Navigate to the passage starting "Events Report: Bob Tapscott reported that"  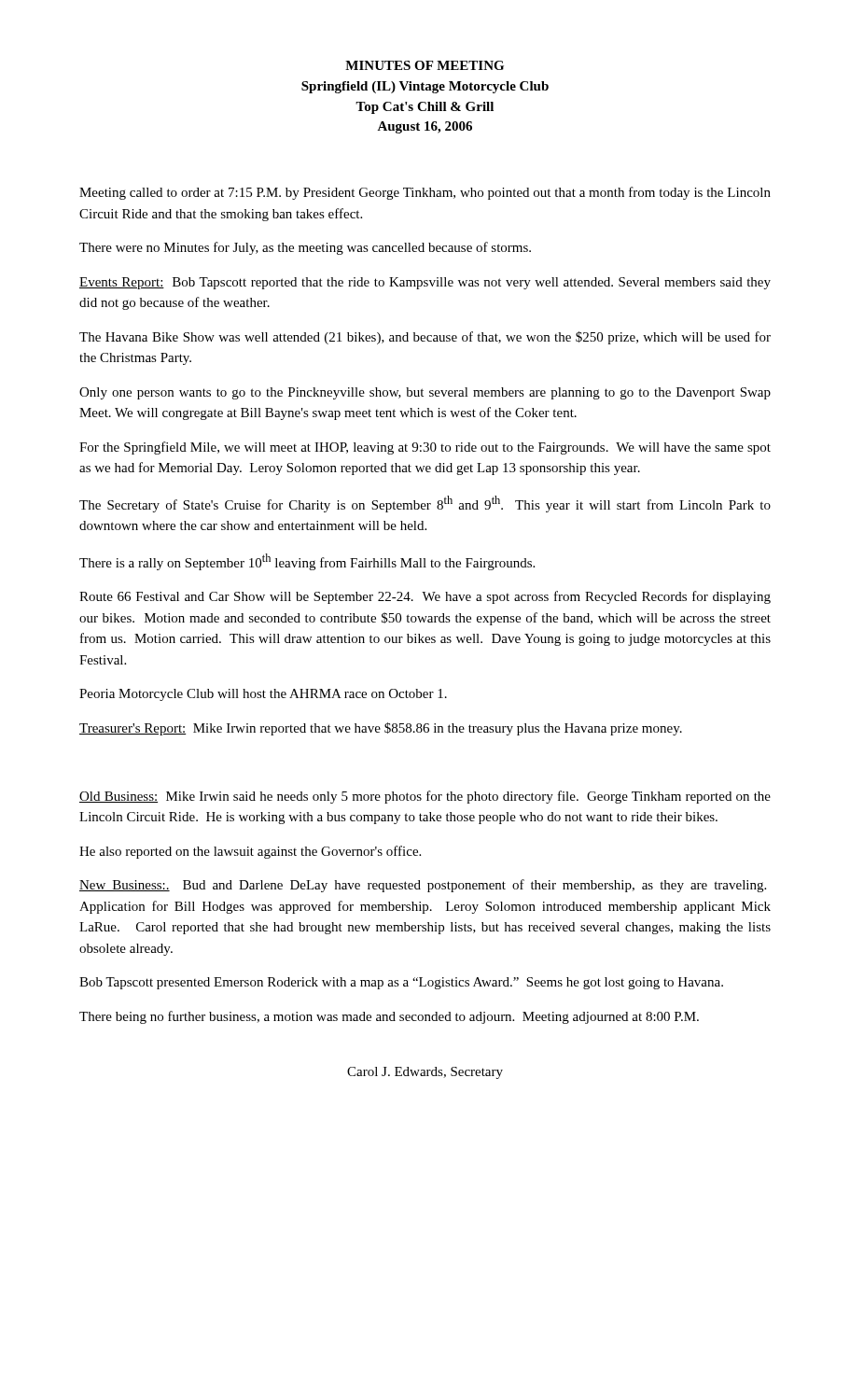point(425,292)
